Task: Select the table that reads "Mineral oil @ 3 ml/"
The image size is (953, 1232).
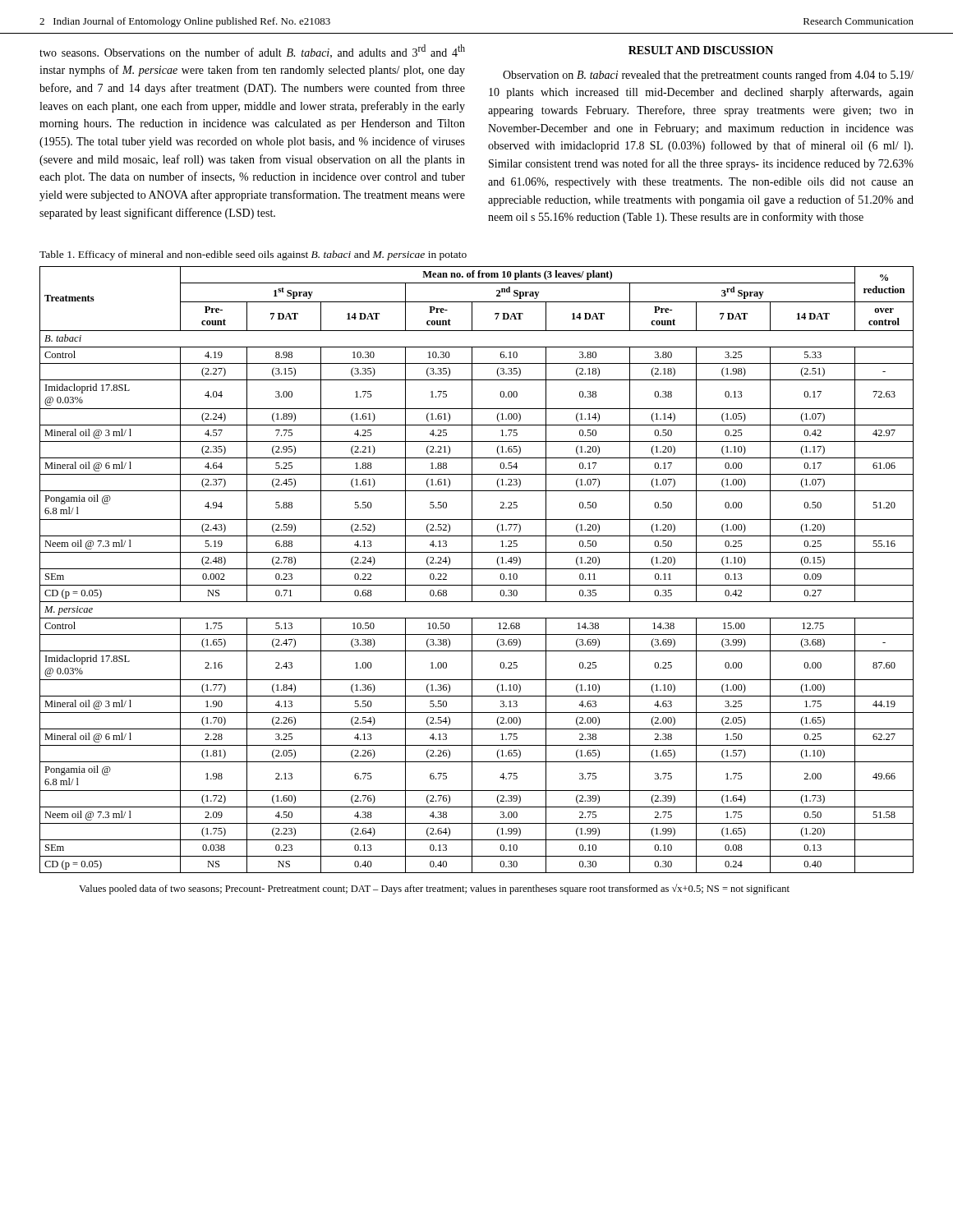Action: [x=476, y=570]
